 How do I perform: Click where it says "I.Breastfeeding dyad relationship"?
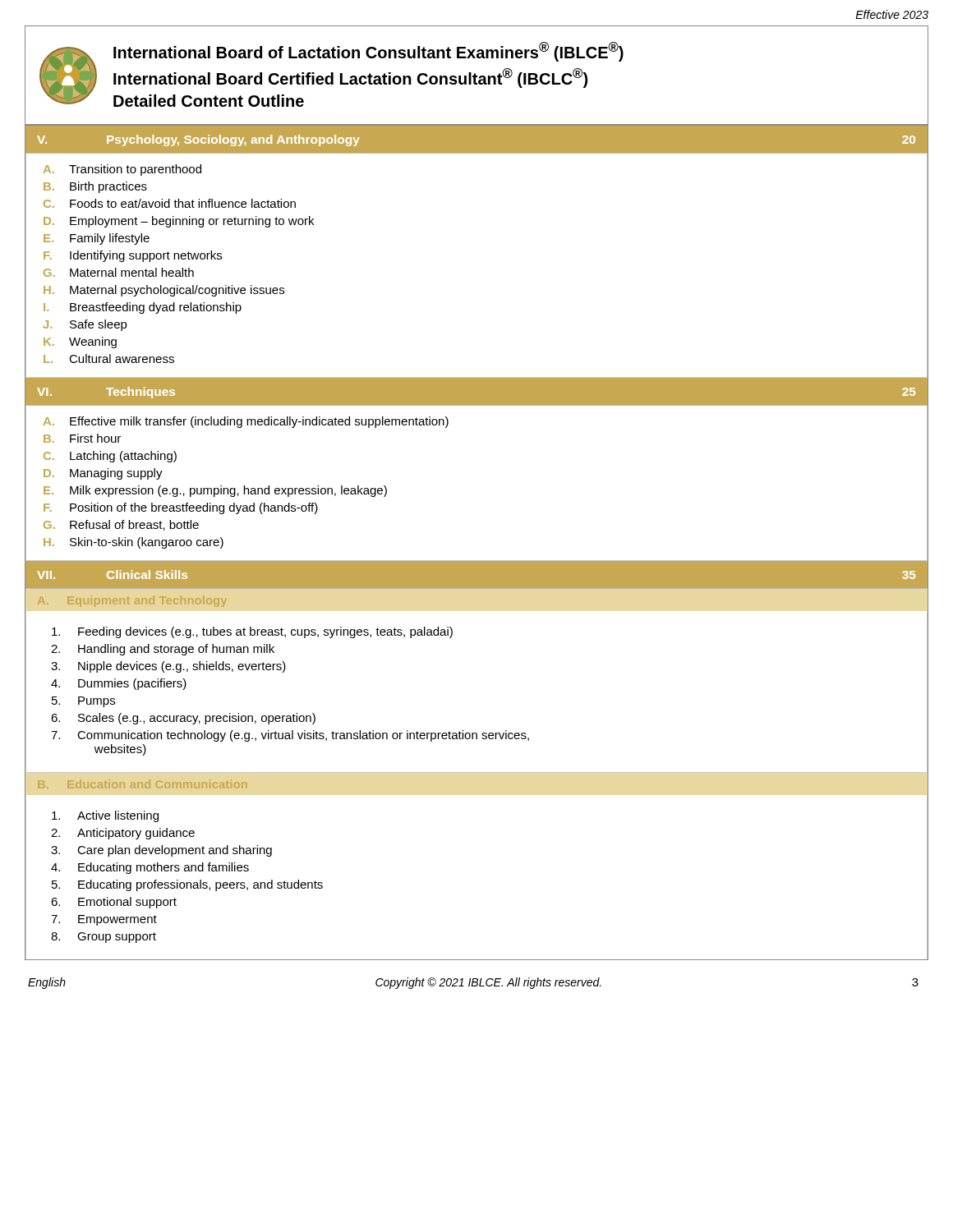tap(143, 308)
